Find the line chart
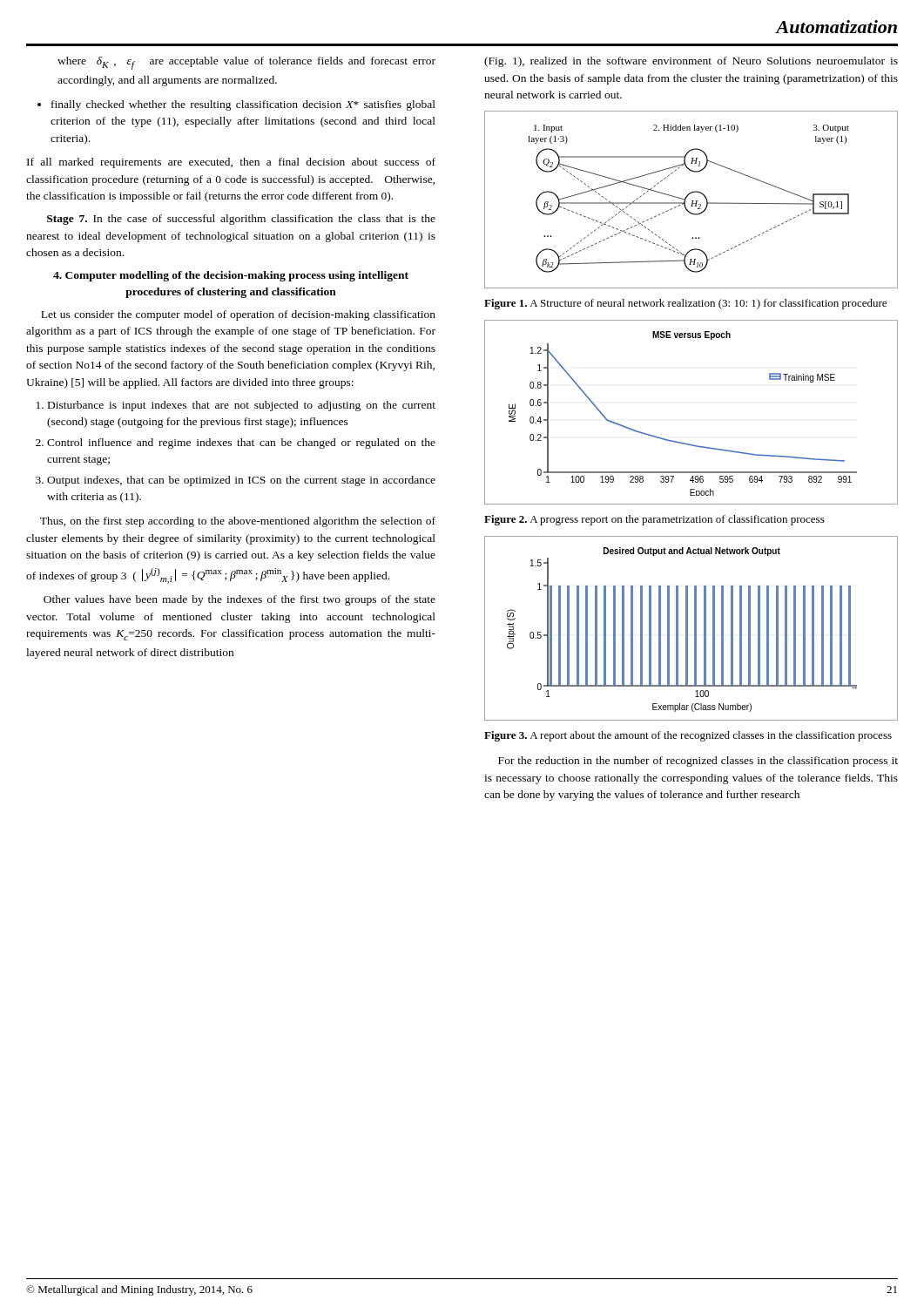The width and height of the screenshot is (924, 1307). (691, 412)
